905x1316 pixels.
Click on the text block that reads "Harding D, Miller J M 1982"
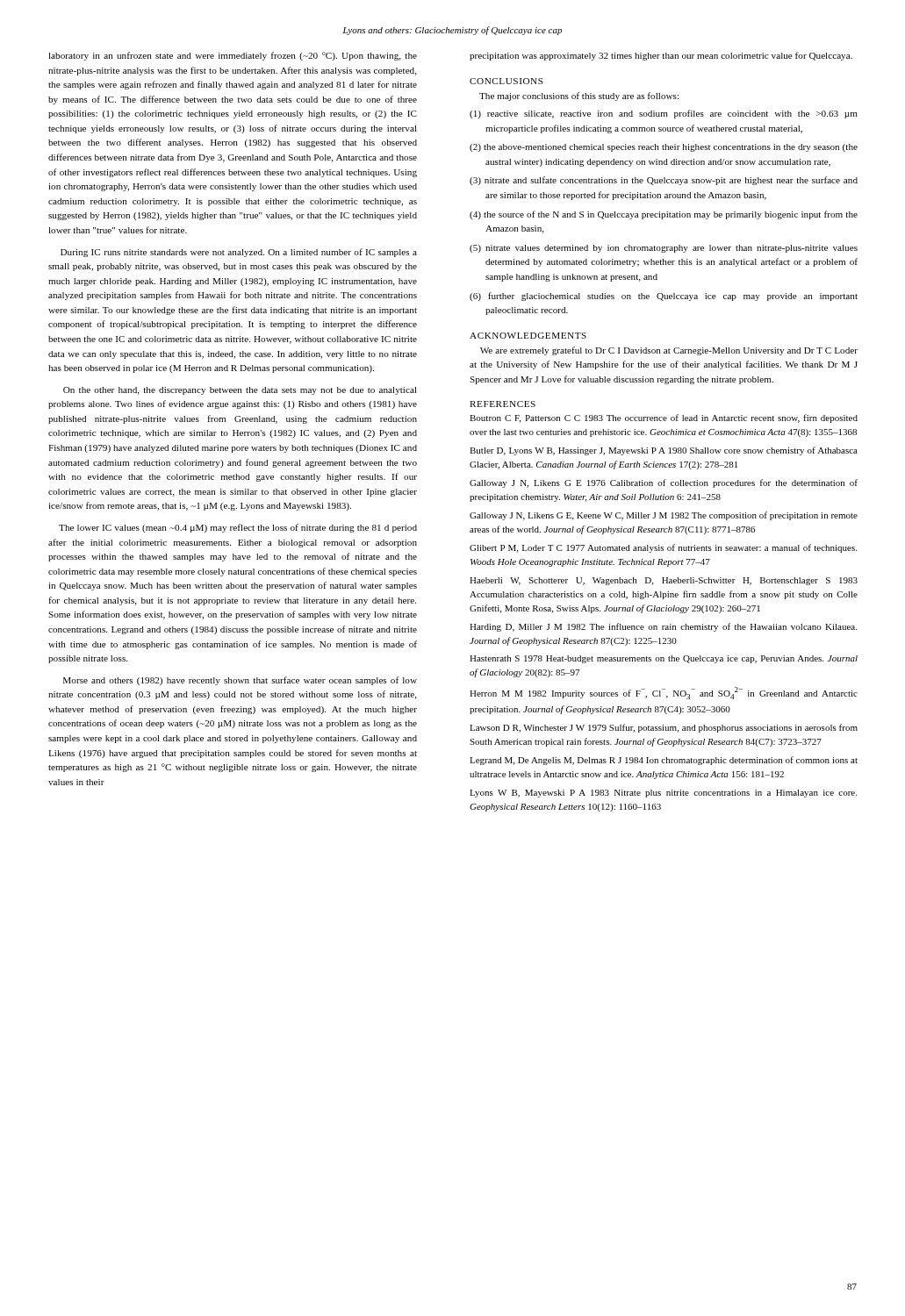click(664, 633)
